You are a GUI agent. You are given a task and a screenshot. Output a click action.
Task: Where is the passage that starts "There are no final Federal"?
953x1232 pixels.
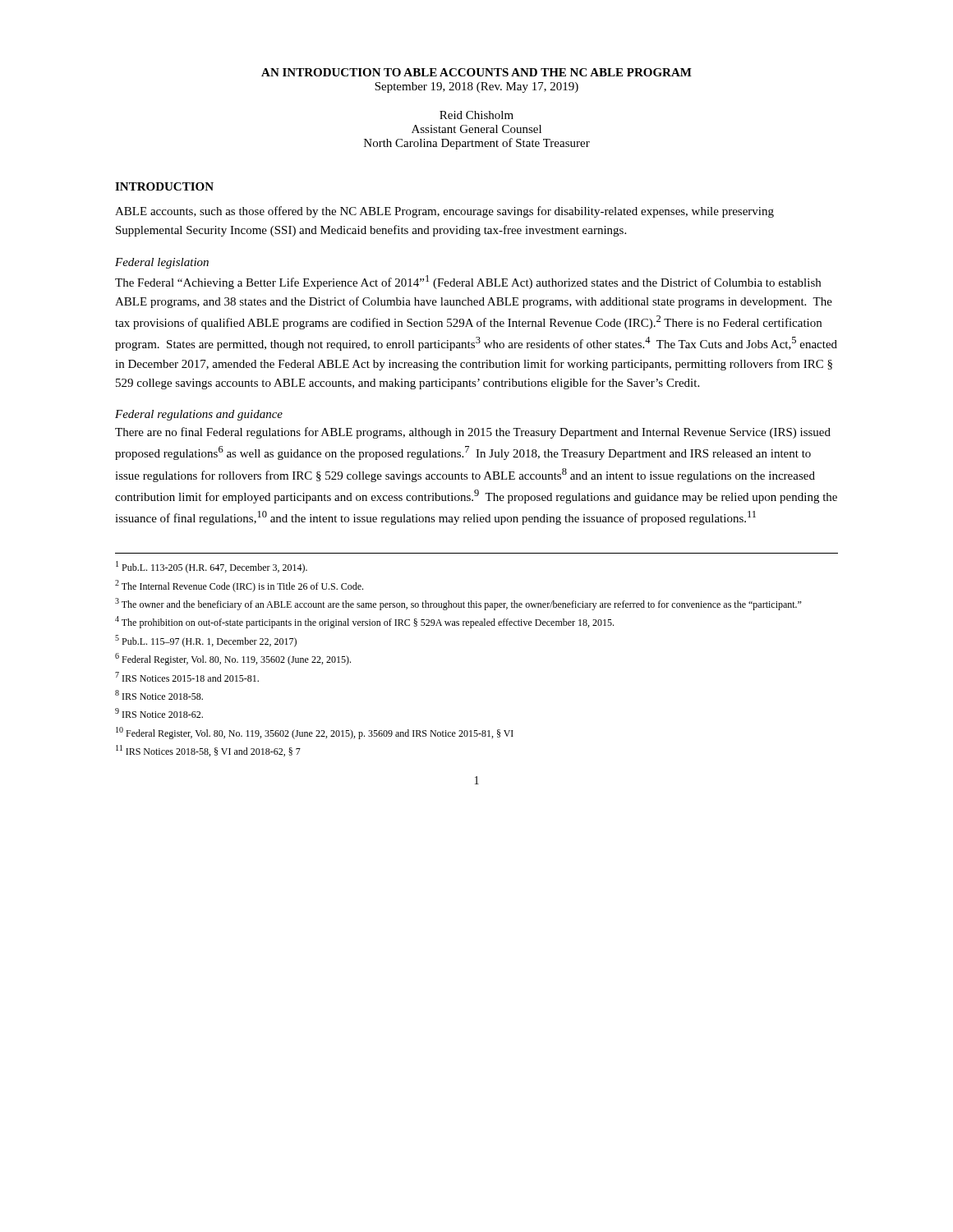[476, 476]
